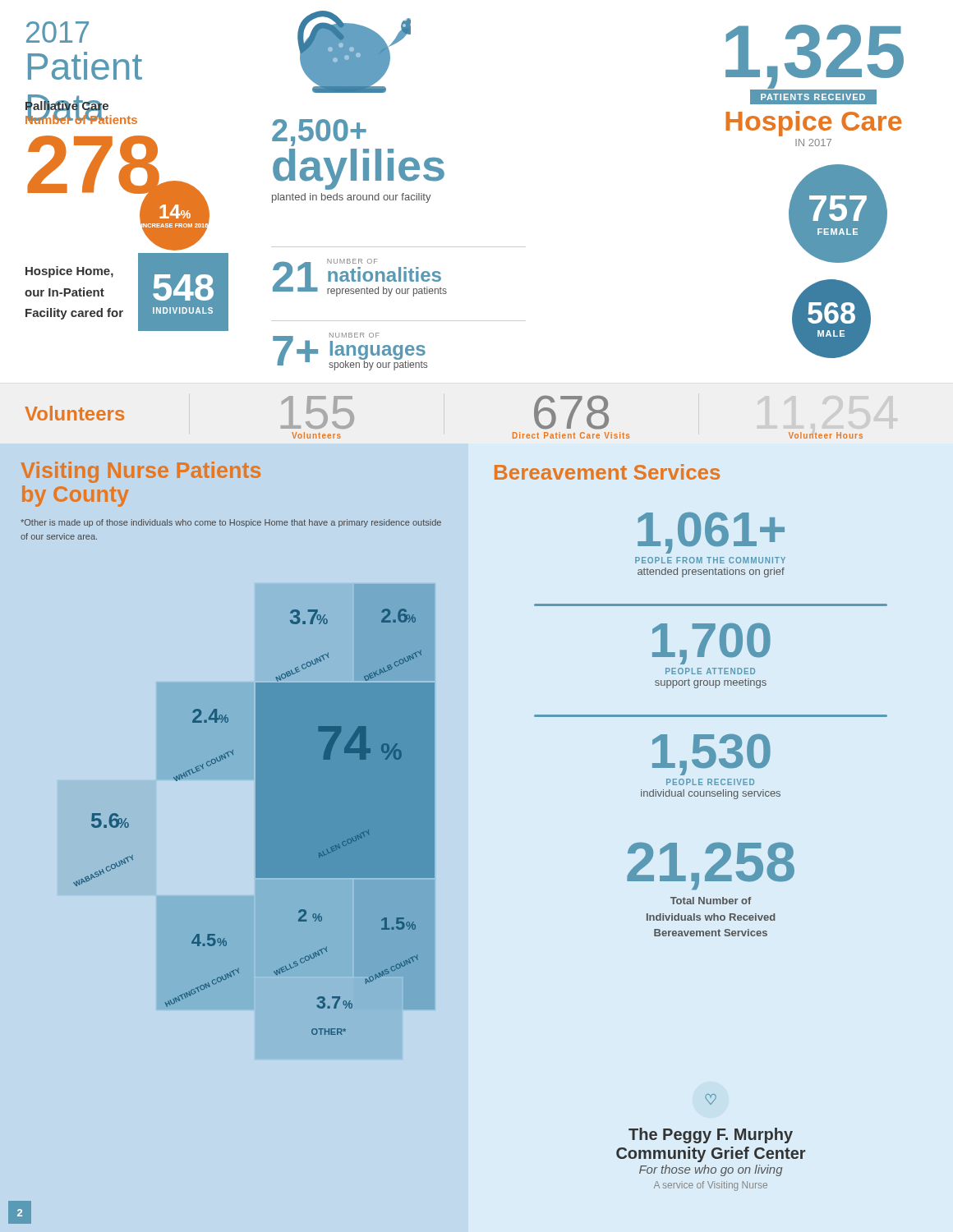The width and height of the screenshot is (953, 1232).
Task: Locate the illustration
Action: [341, 57]
